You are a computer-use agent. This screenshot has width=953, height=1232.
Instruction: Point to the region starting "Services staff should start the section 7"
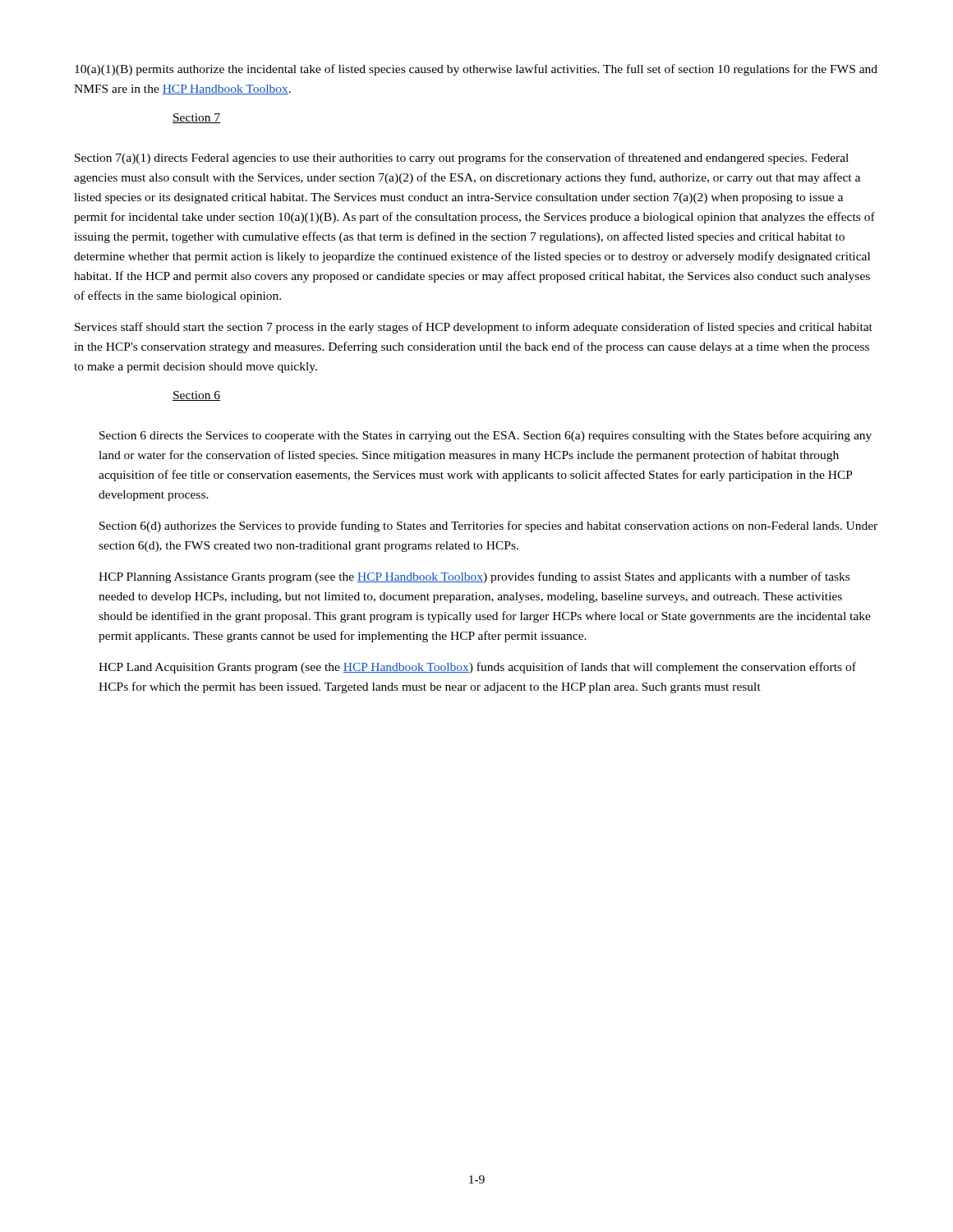tap(473, 346)
